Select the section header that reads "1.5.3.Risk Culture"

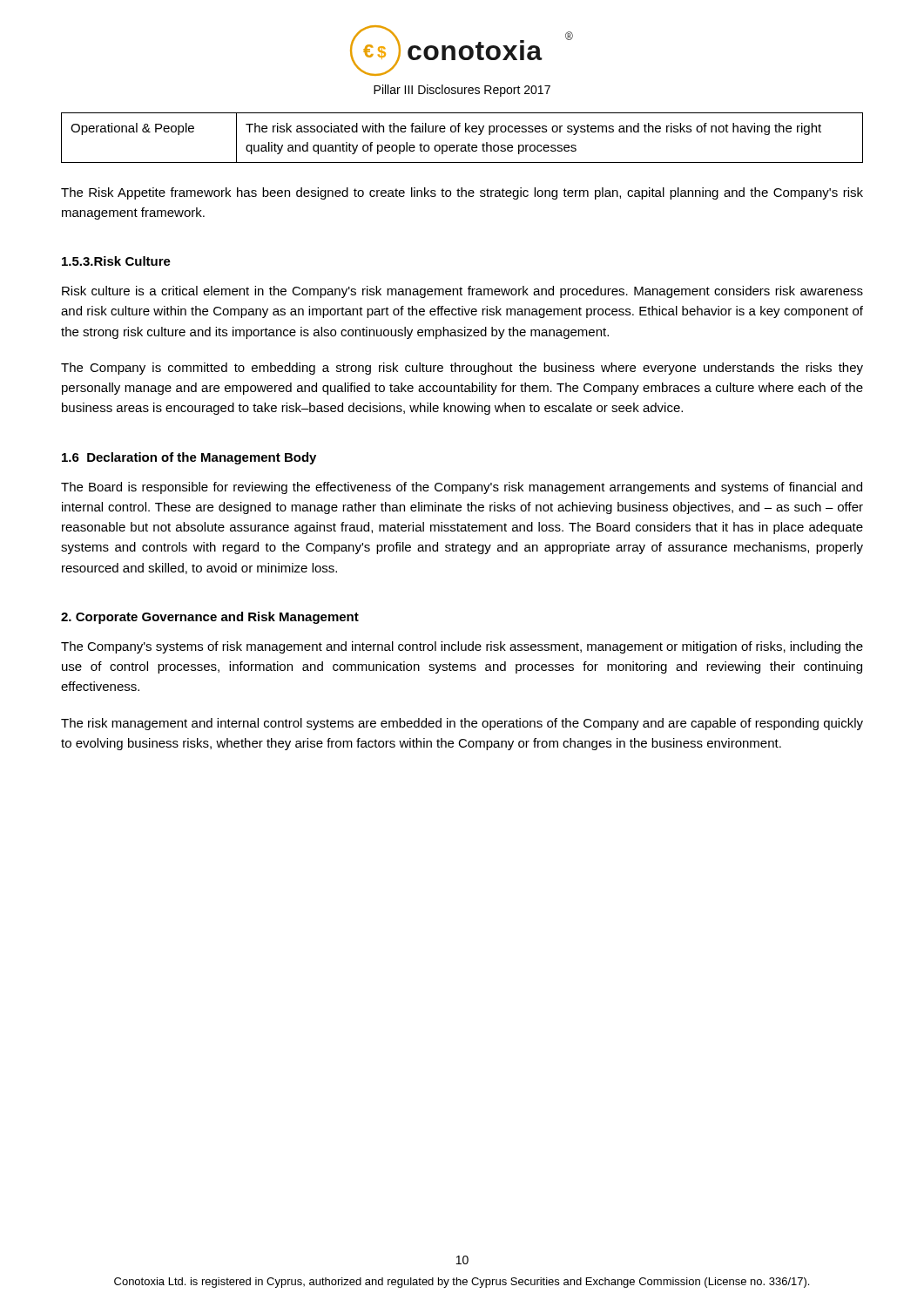pyautogui.click(x=116, y=261)
